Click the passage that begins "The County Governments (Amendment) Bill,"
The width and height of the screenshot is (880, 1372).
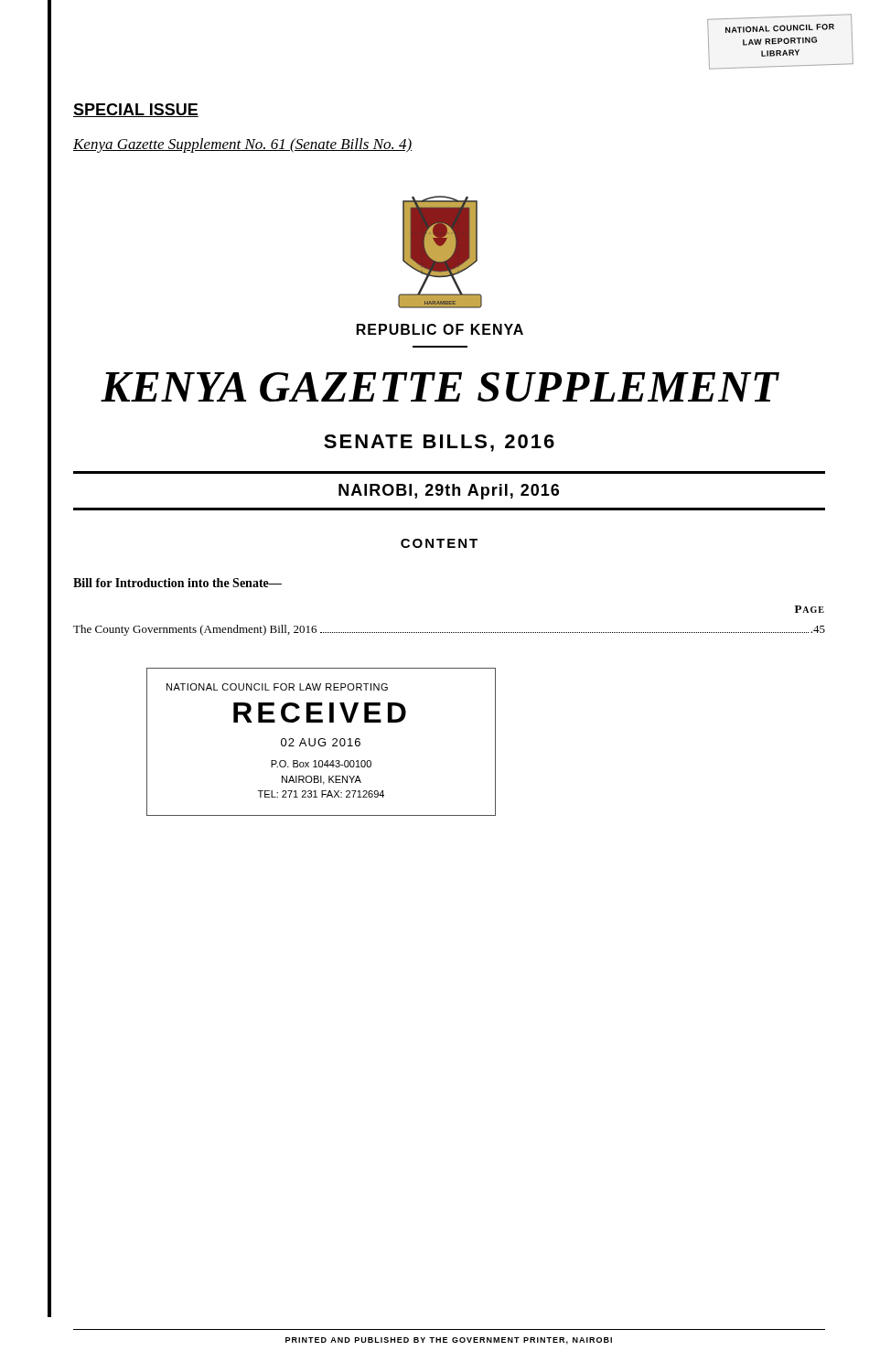(449, 629)
